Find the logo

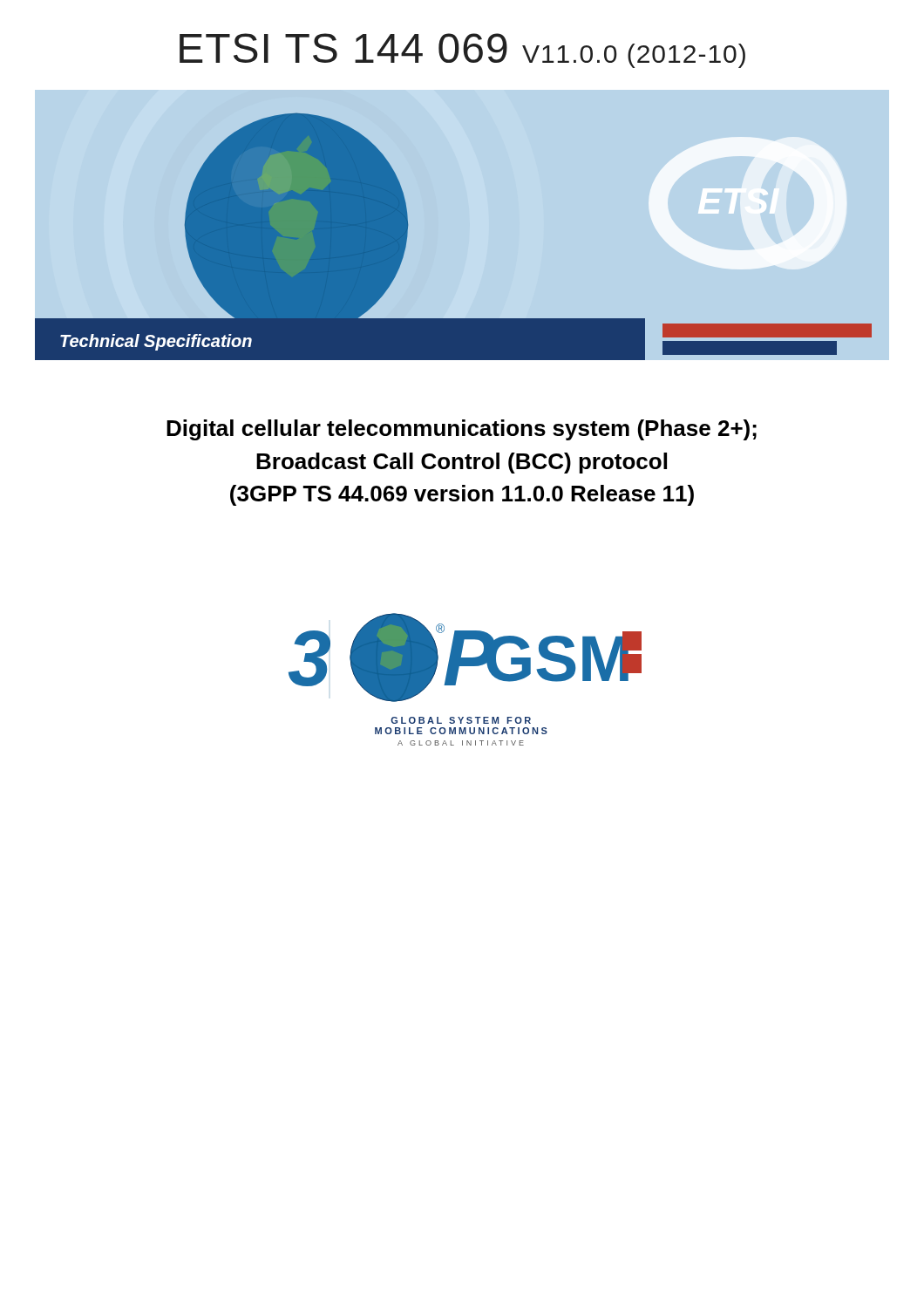click(462, 677)
